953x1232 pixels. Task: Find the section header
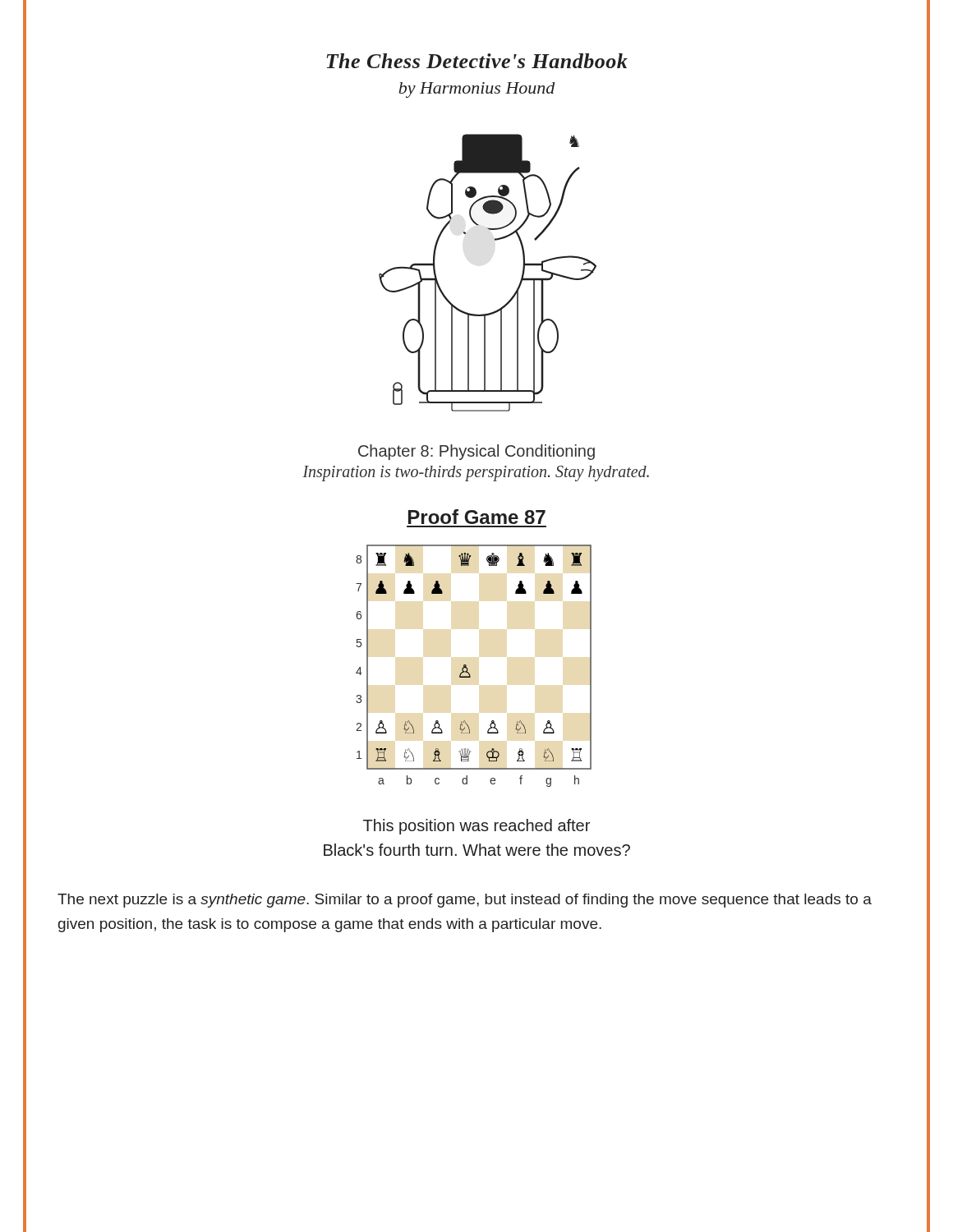[476, 517]
